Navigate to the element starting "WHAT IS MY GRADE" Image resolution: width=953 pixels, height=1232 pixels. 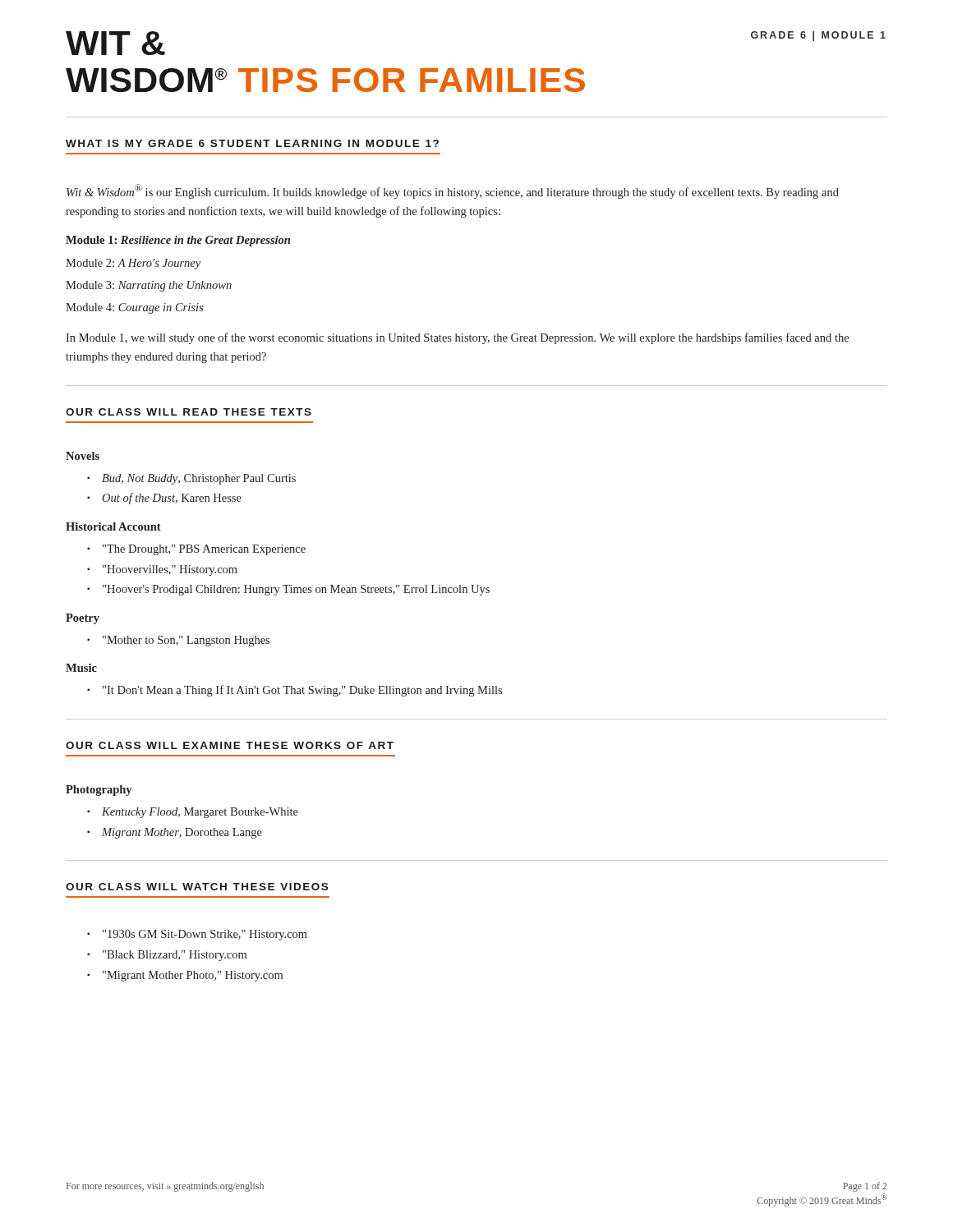pos(253,146)
